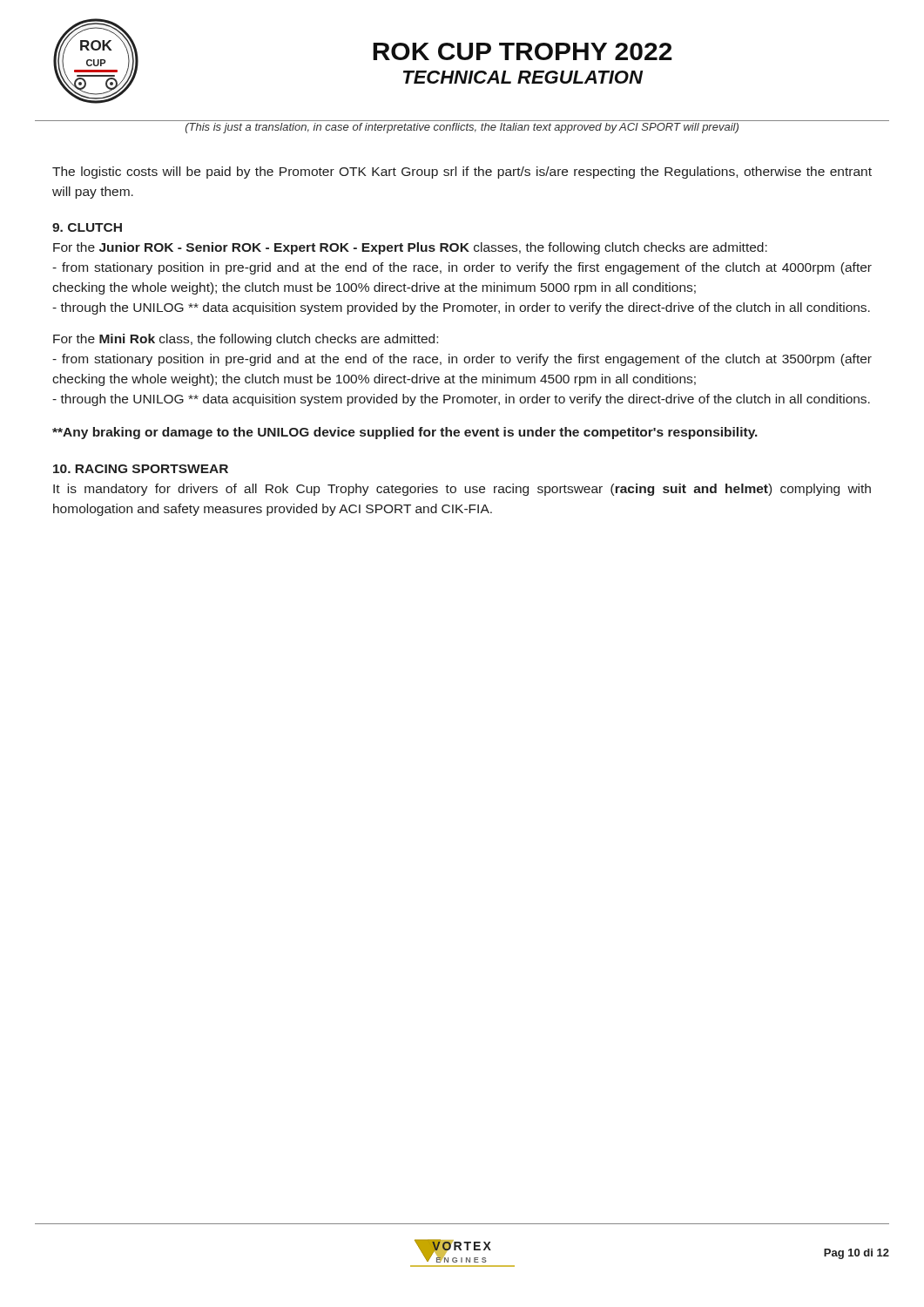Locate the block of text that opens with "For the Junior ROK - Senior ROK"
The image size is (924, 1307).
(x=462, y=277)
